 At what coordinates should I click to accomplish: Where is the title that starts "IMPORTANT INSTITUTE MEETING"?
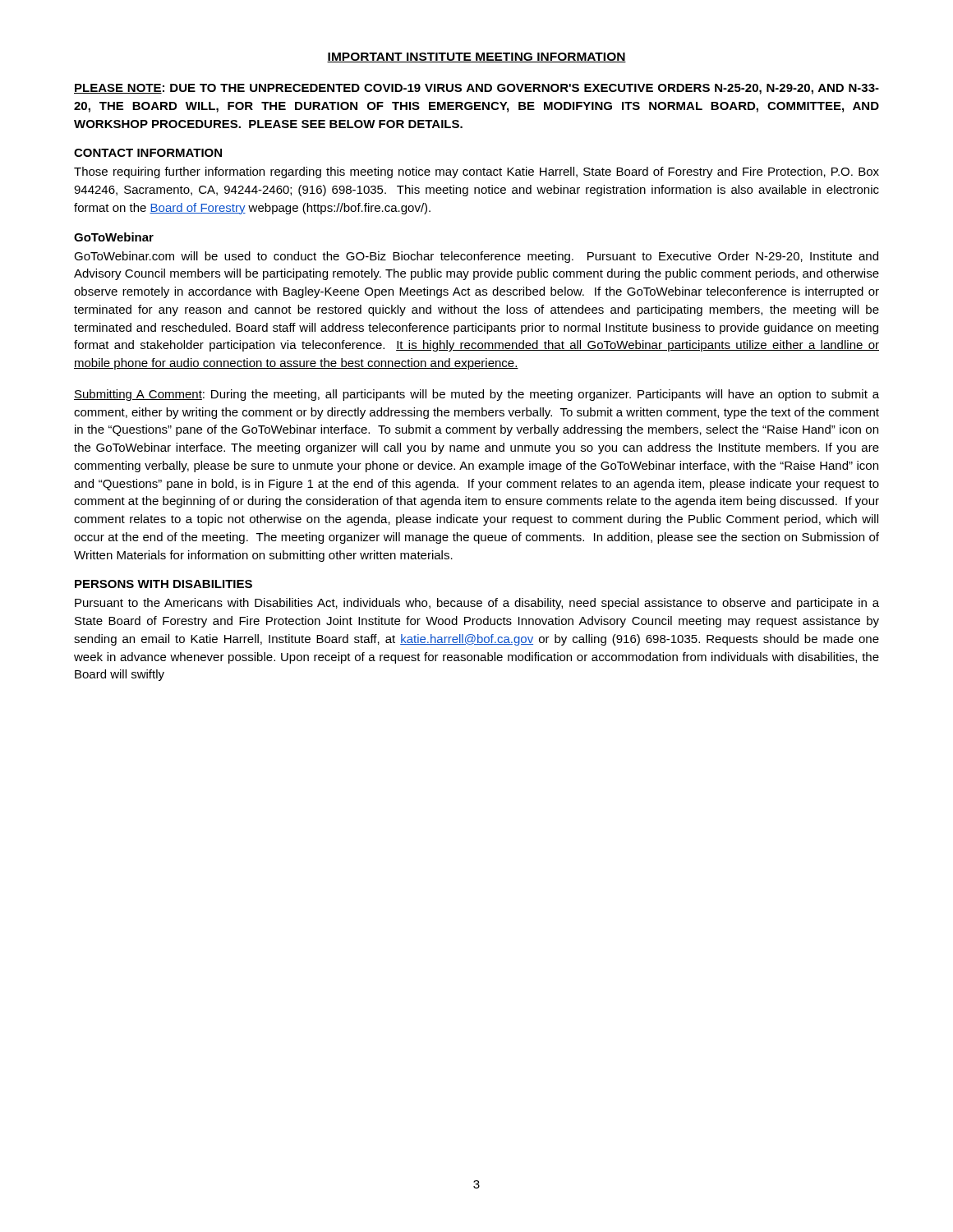[x=476, y=56]
